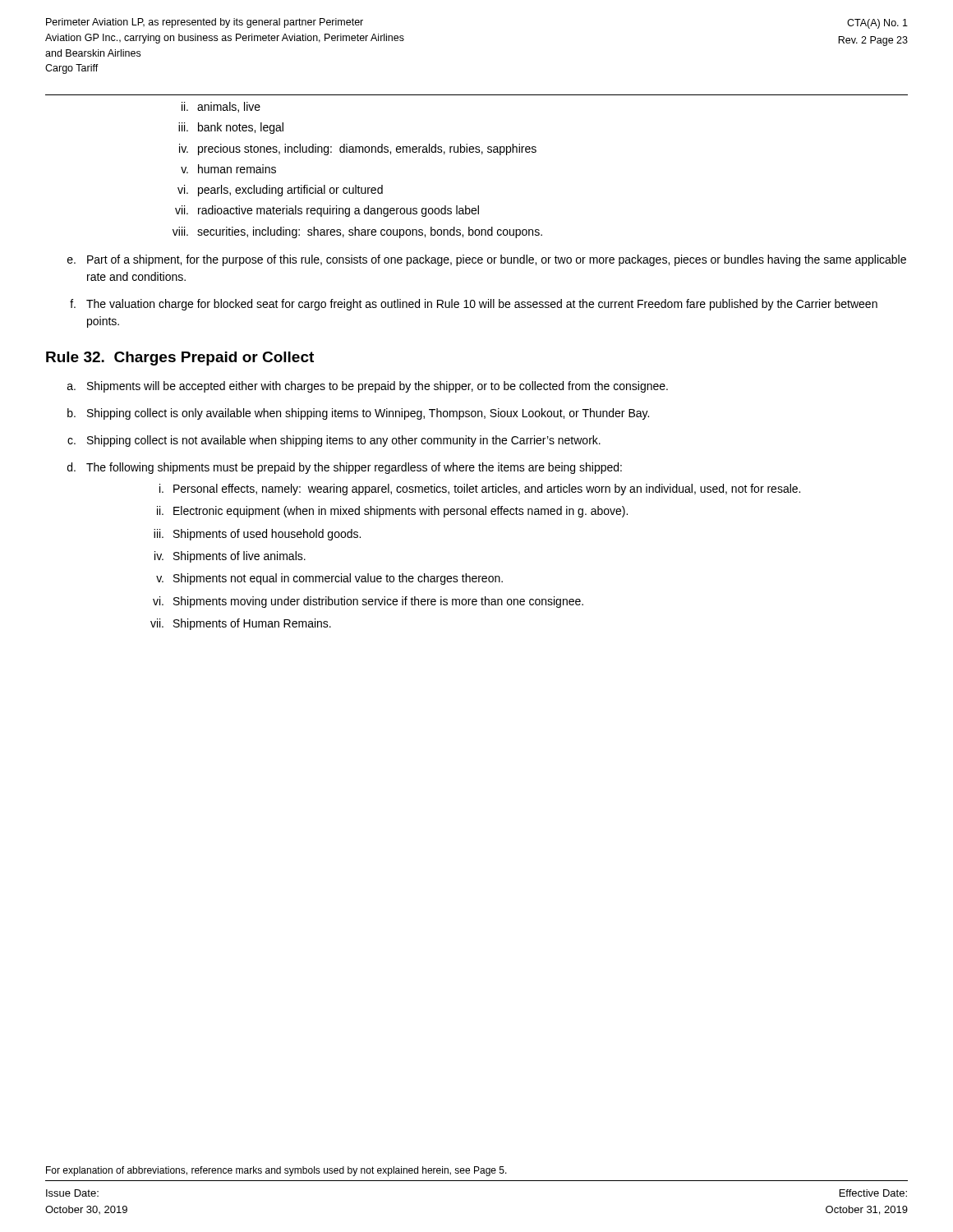Locate the text "iv. Shipments of live animals."
Screen dimensions: 1232x953
click(230, 557)
